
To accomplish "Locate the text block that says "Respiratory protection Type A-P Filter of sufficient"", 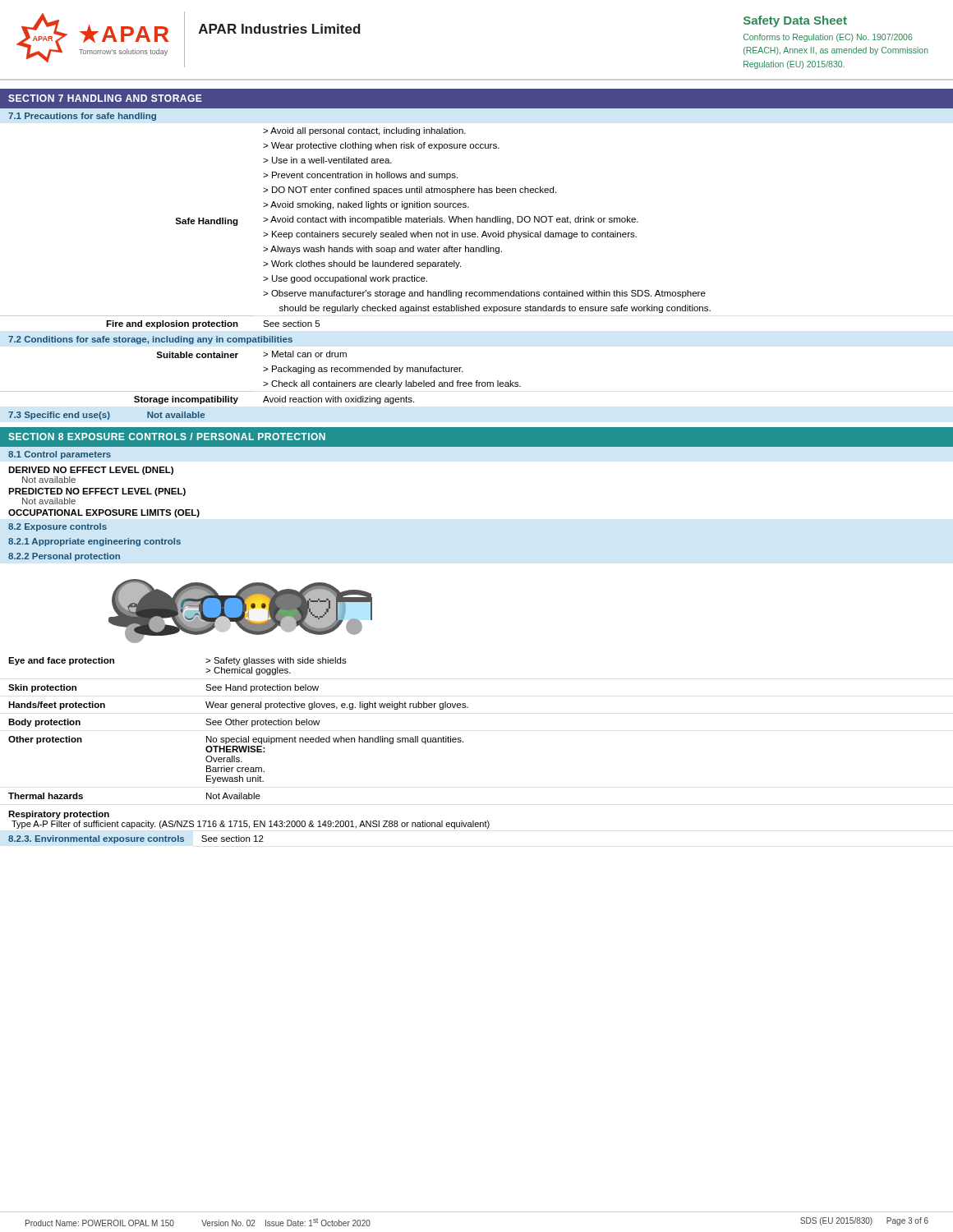I will point(476,819).
